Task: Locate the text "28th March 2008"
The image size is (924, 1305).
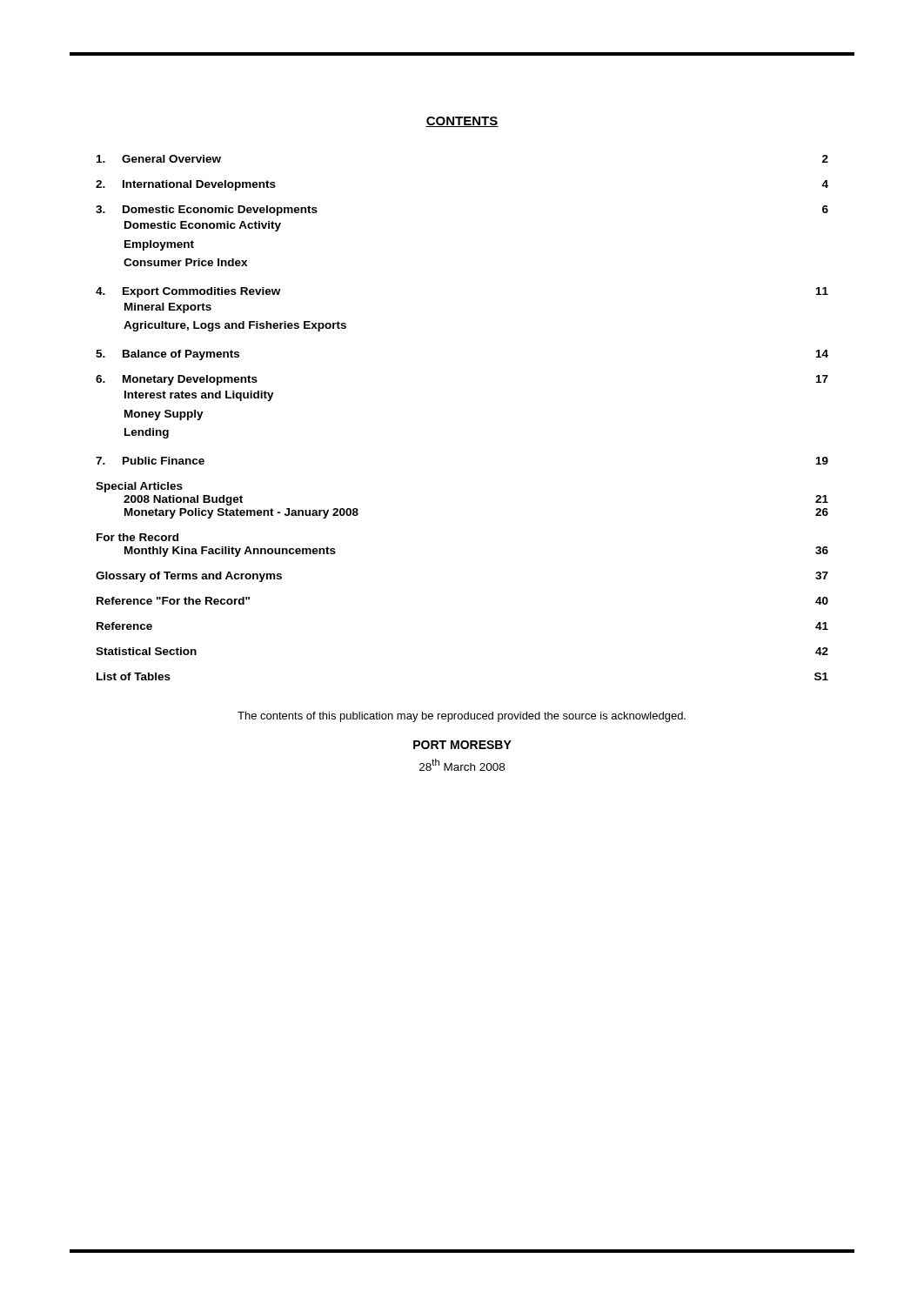Action: 462,765
